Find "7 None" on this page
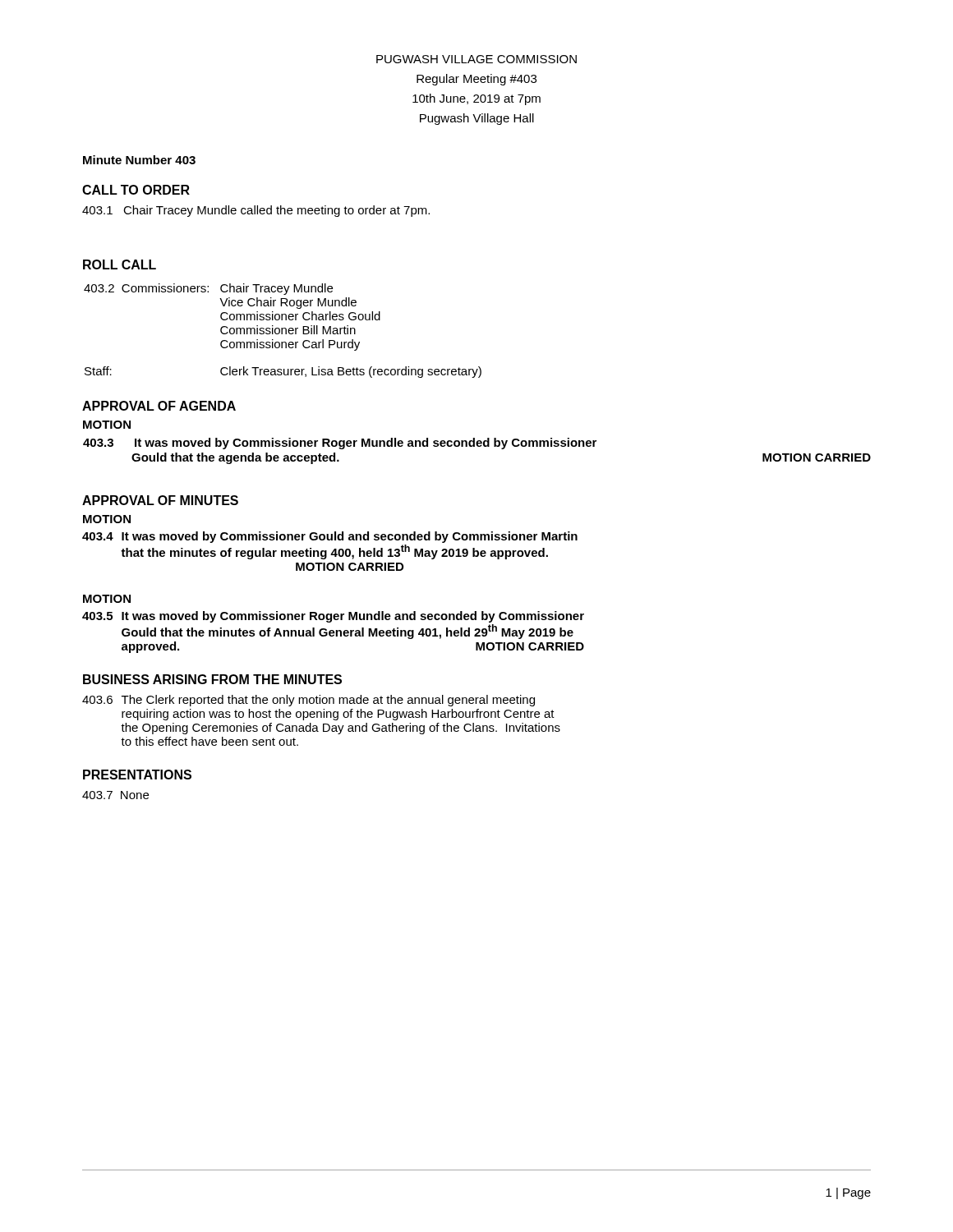 point(116,795)
